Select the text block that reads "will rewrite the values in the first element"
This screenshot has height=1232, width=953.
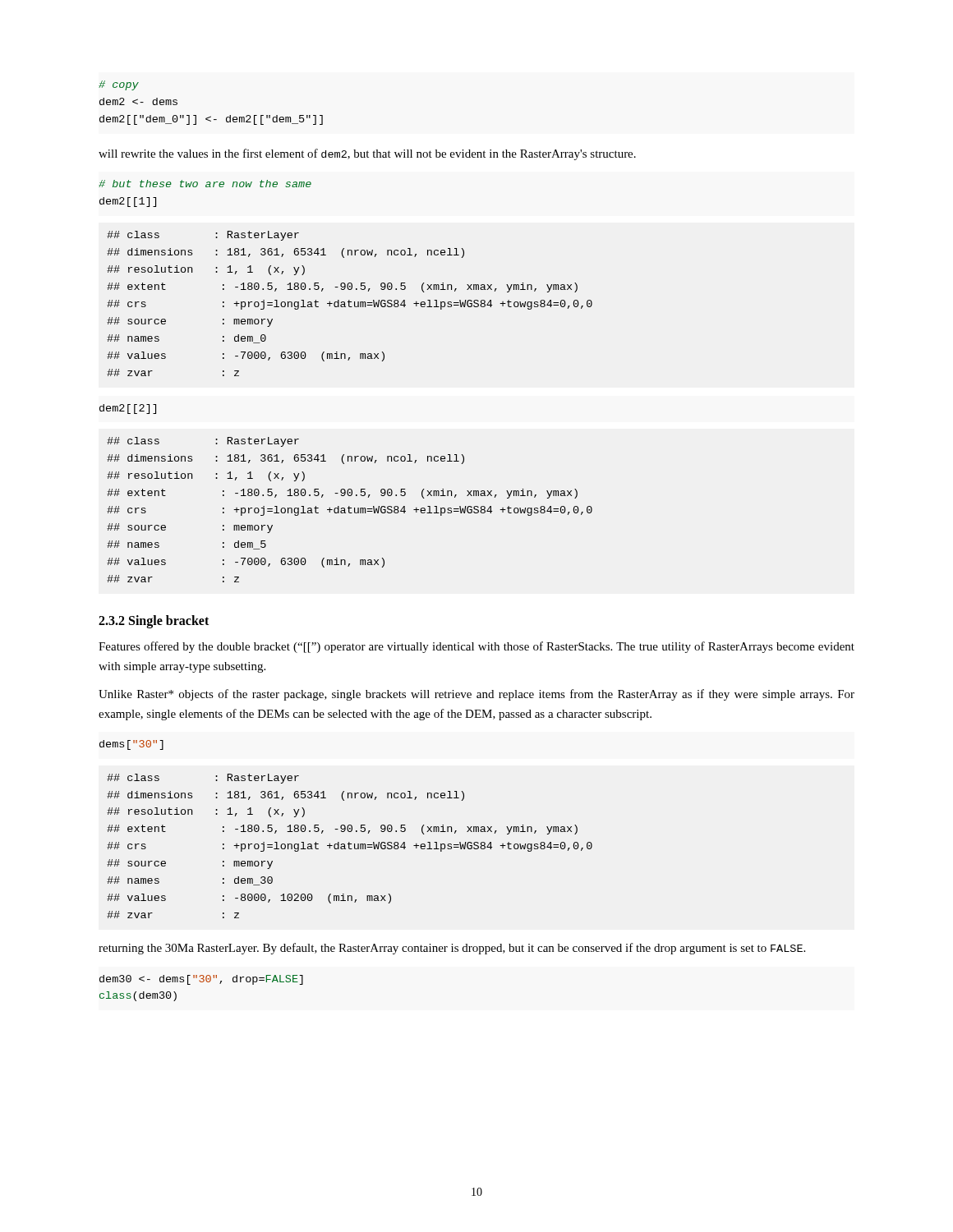coord(476,154)
